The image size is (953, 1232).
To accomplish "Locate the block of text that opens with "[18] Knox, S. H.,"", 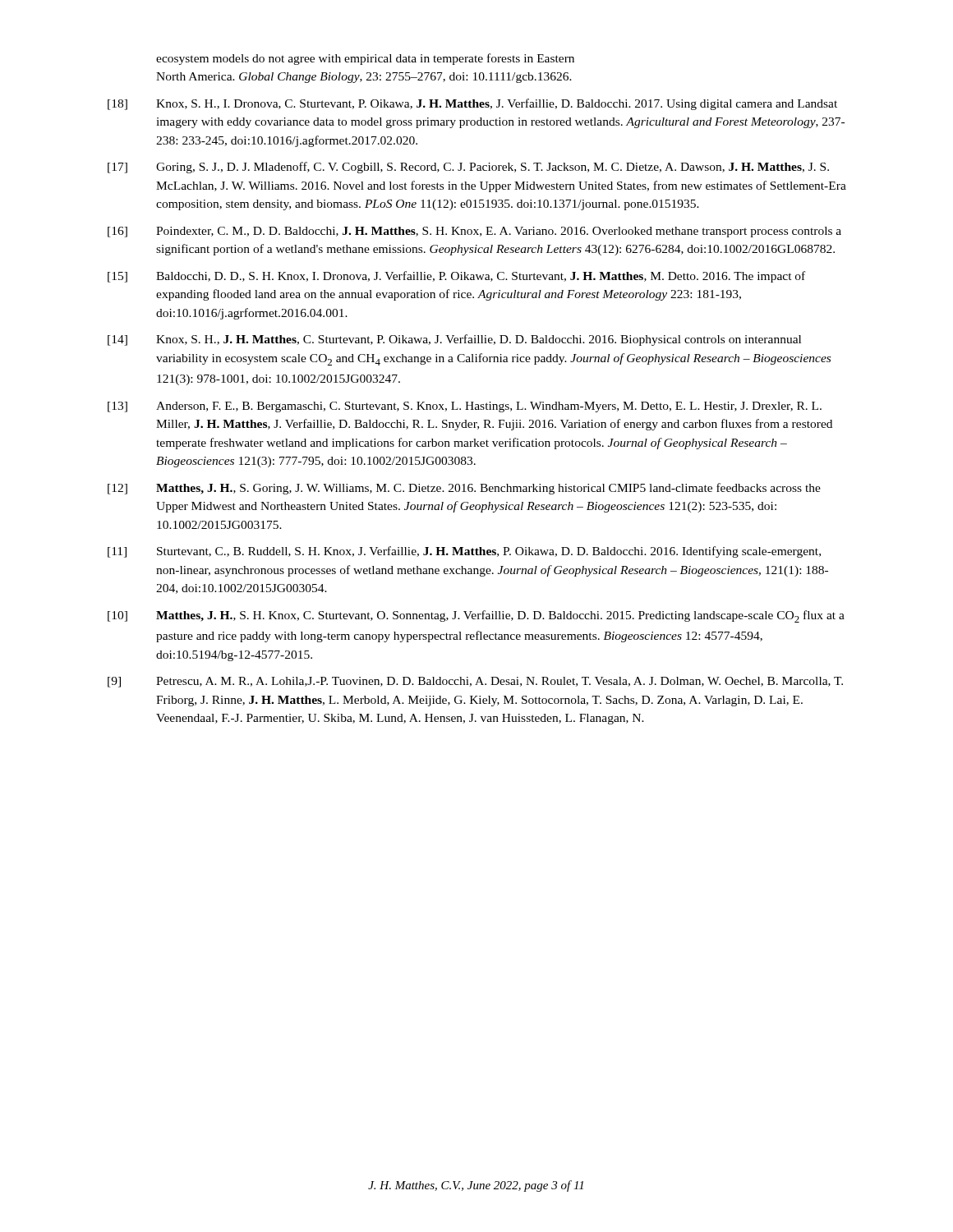I will (x=476, y=122).
